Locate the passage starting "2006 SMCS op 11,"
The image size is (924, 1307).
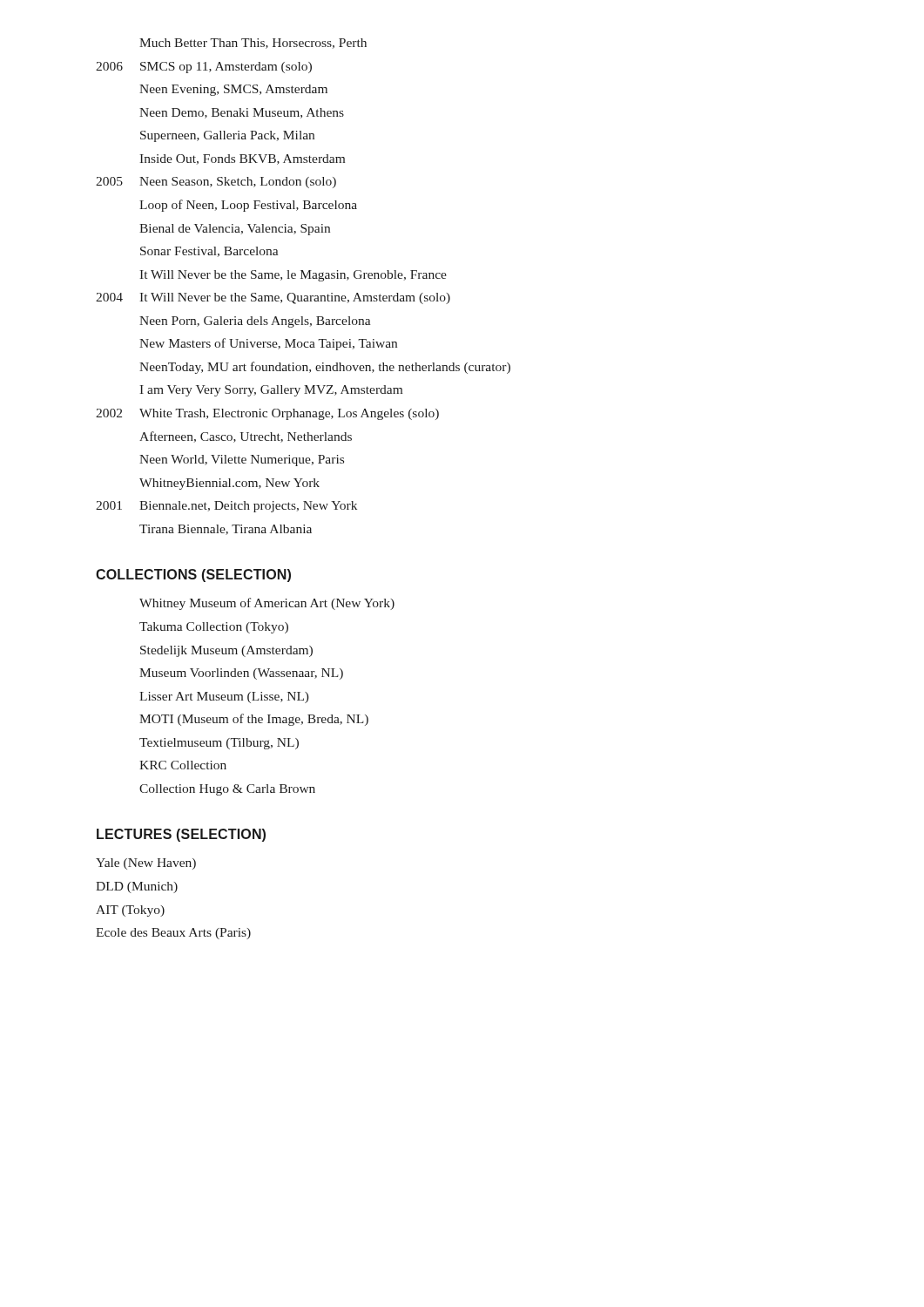(x=204, y=68)
